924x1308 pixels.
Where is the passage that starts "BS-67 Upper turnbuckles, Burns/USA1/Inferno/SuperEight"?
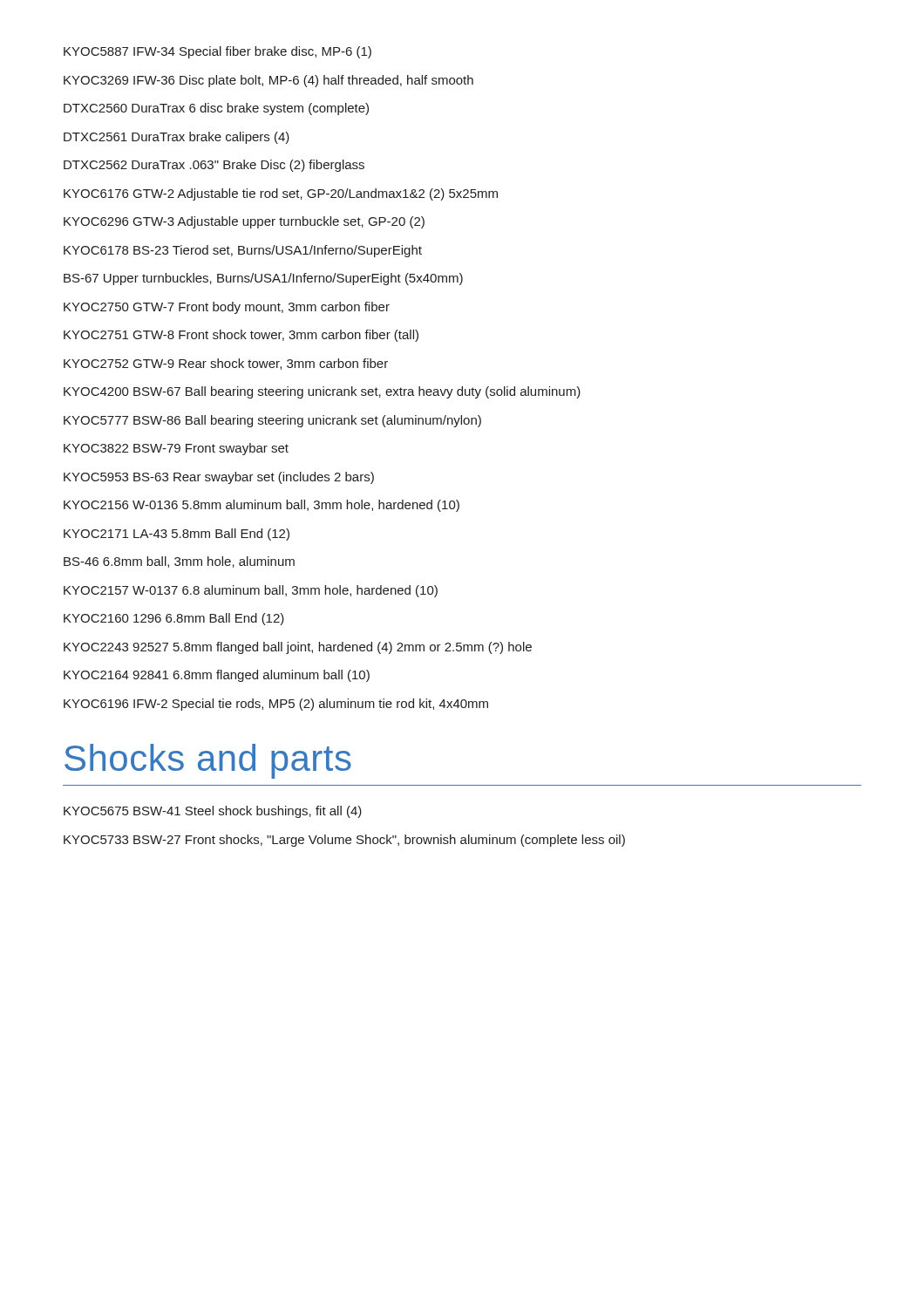[x=263, y=278]
